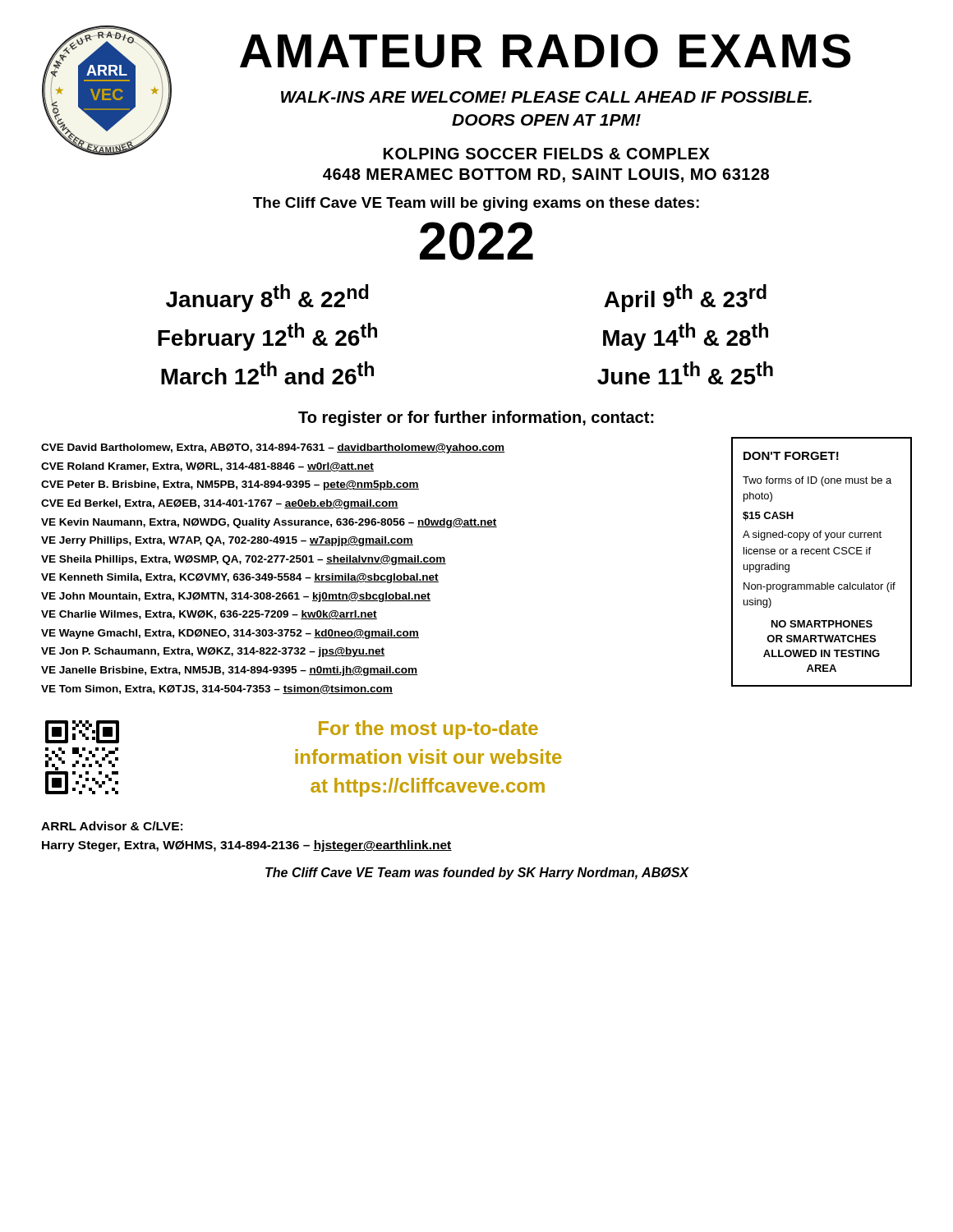Screen dimensions: 1232x953
Task: Find "March 12th and 26th" on this page
Action: pyautogui.click(x=268, y=374)
